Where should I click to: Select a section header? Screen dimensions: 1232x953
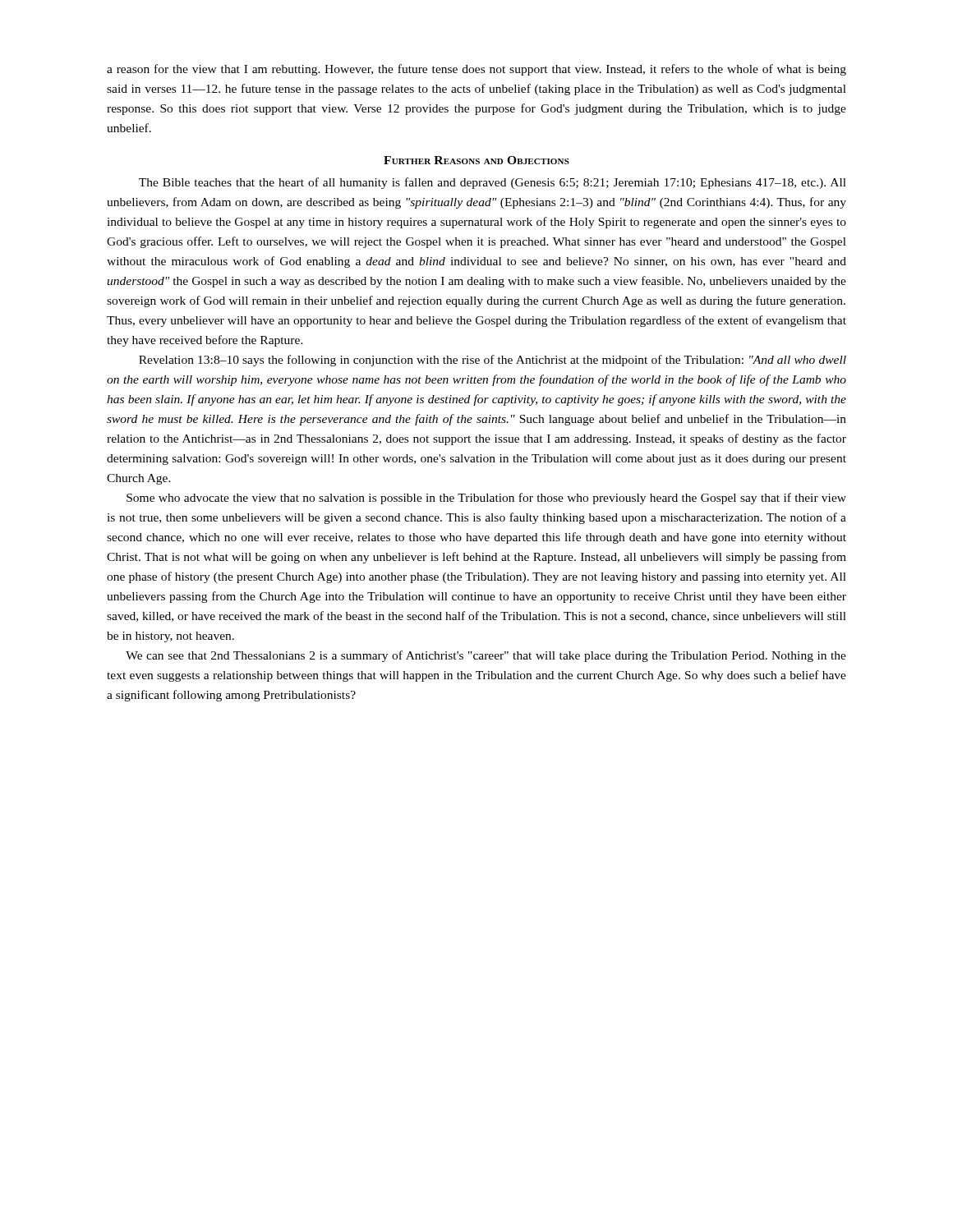pyautogui.click(x=476, y=160)
